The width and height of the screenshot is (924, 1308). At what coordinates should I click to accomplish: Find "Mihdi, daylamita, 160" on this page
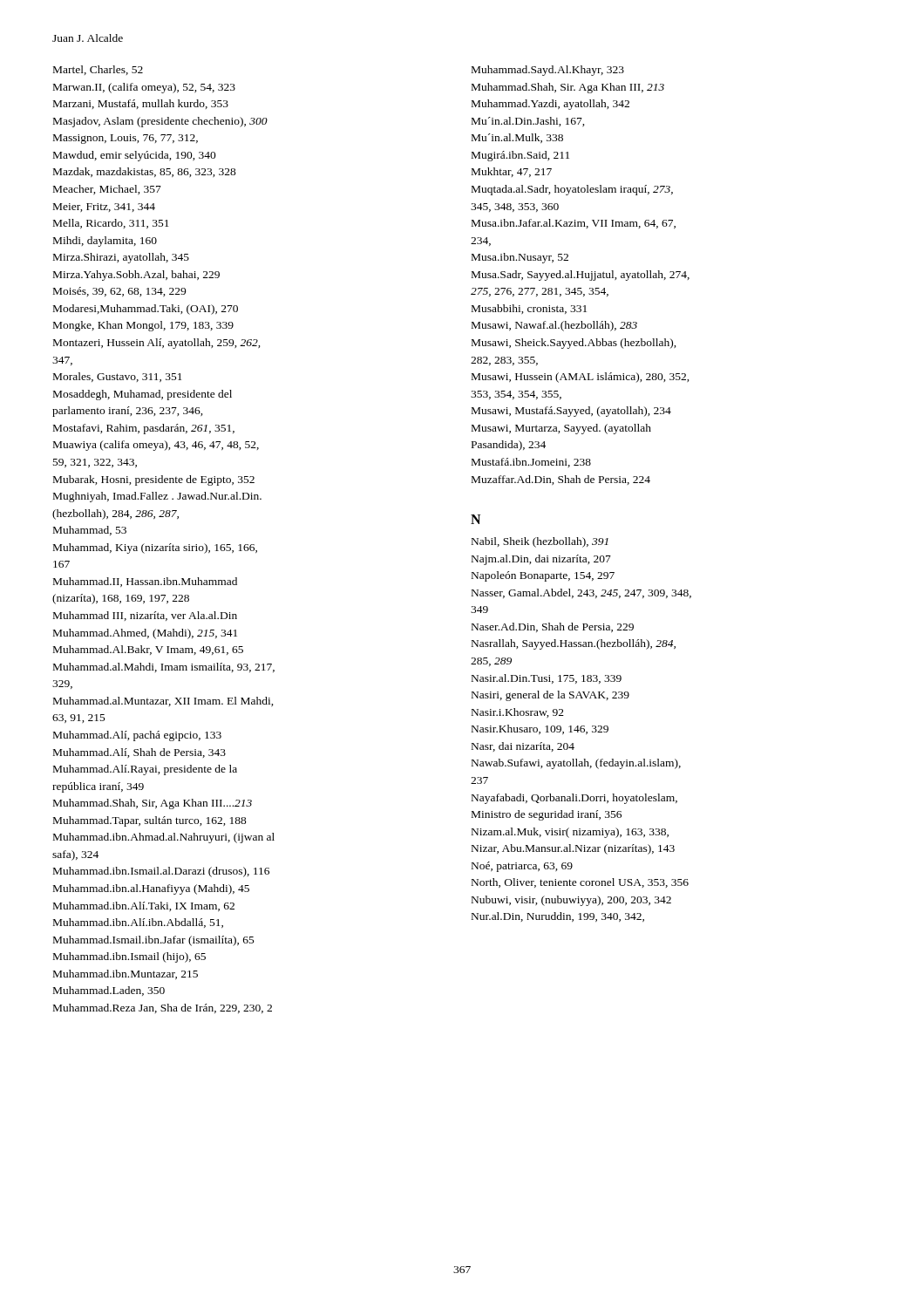105,240
